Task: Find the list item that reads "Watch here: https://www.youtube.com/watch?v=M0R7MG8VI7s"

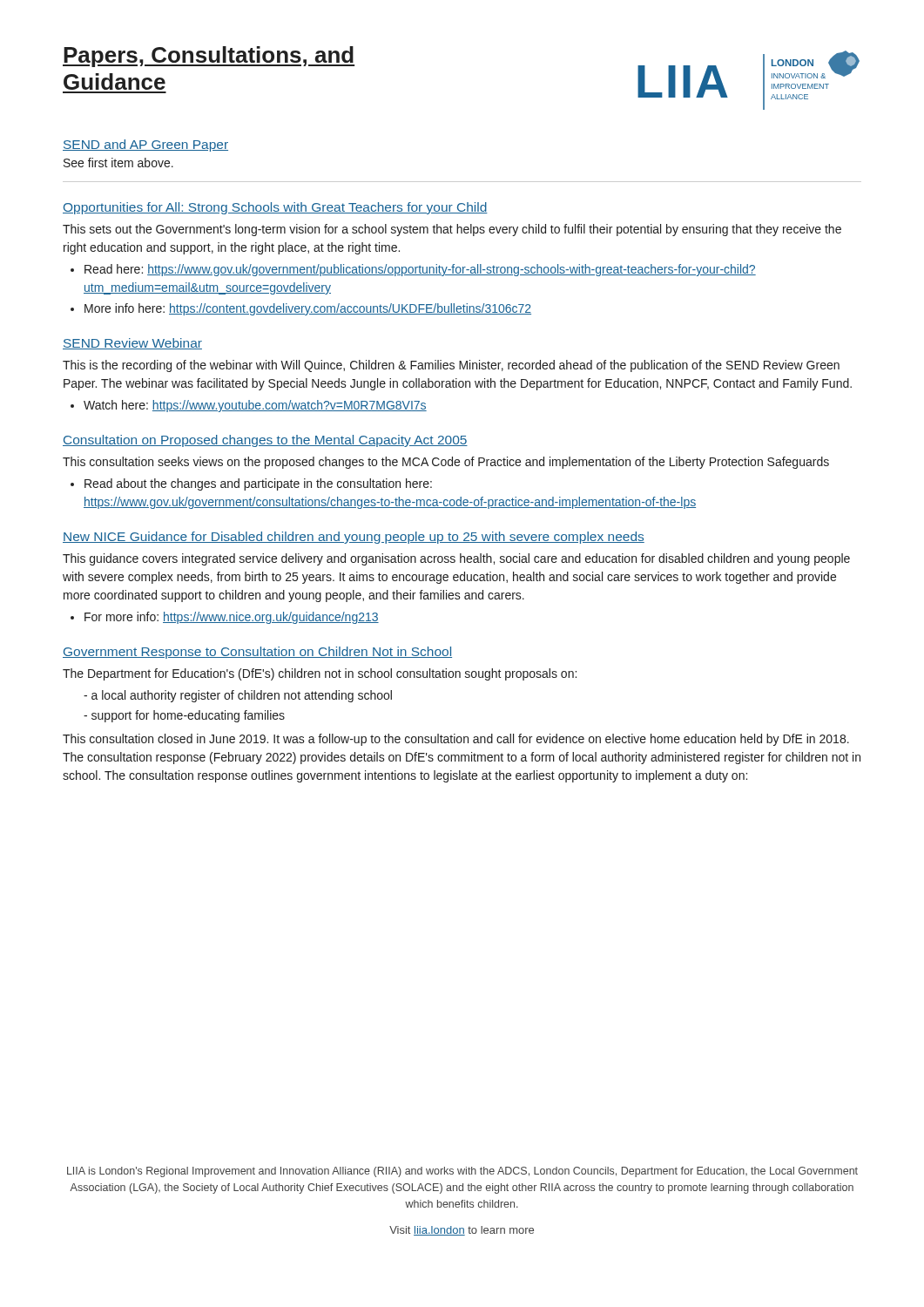Action: click(255, 405)
